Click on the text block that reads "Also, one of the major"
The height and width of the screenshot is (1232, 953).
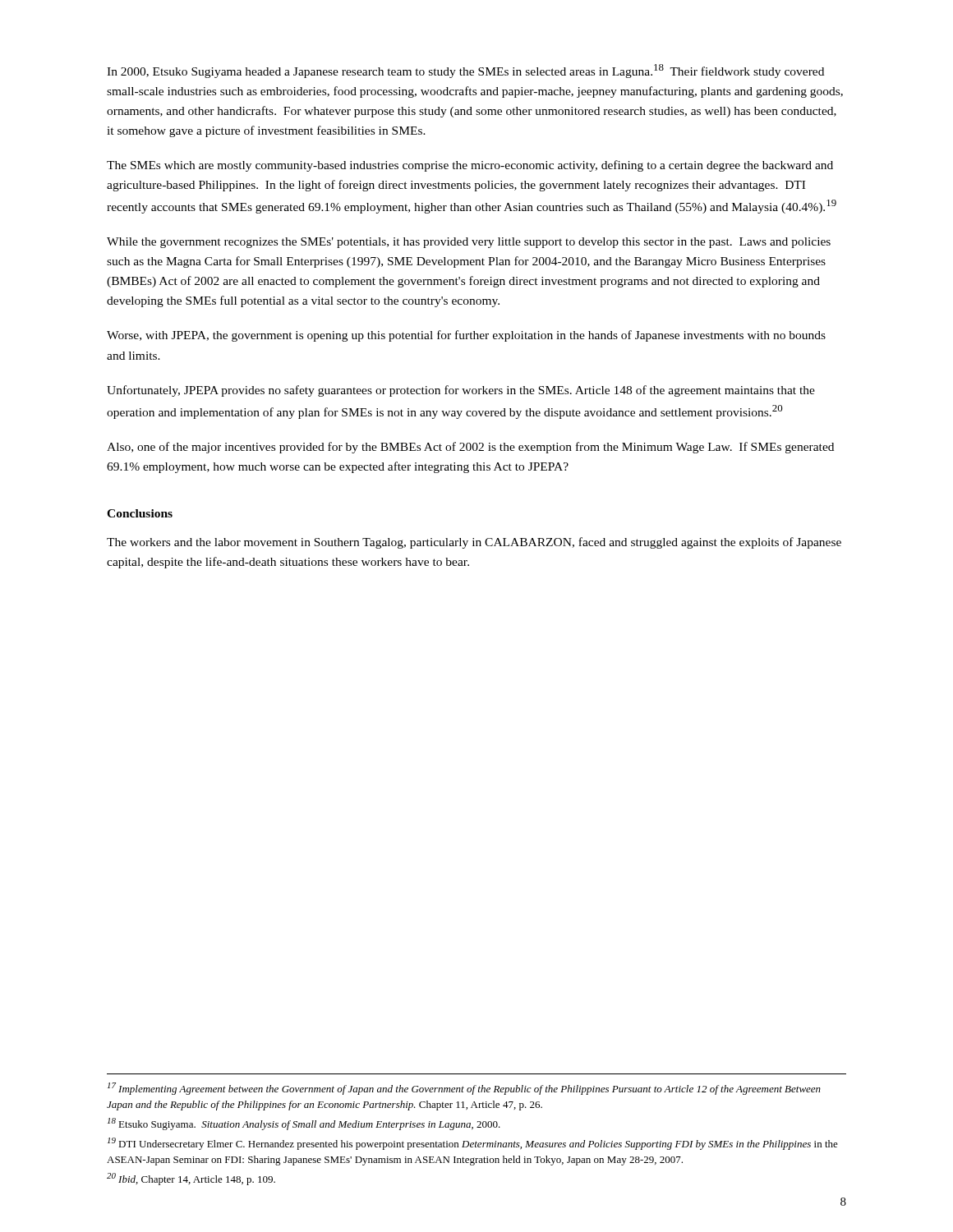471,456
